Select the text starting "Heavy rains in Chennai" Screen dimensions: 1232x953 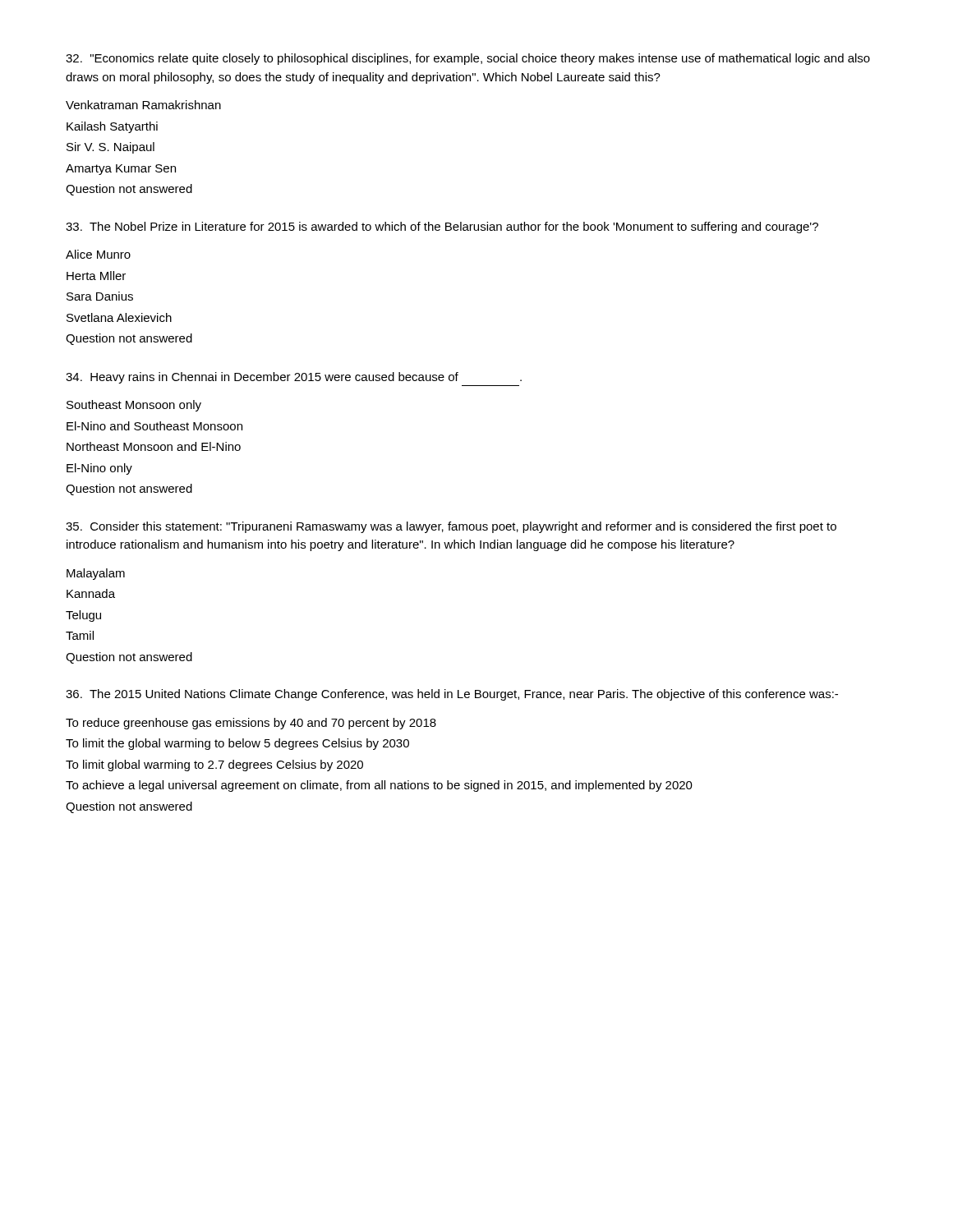[x=294, y=376]
